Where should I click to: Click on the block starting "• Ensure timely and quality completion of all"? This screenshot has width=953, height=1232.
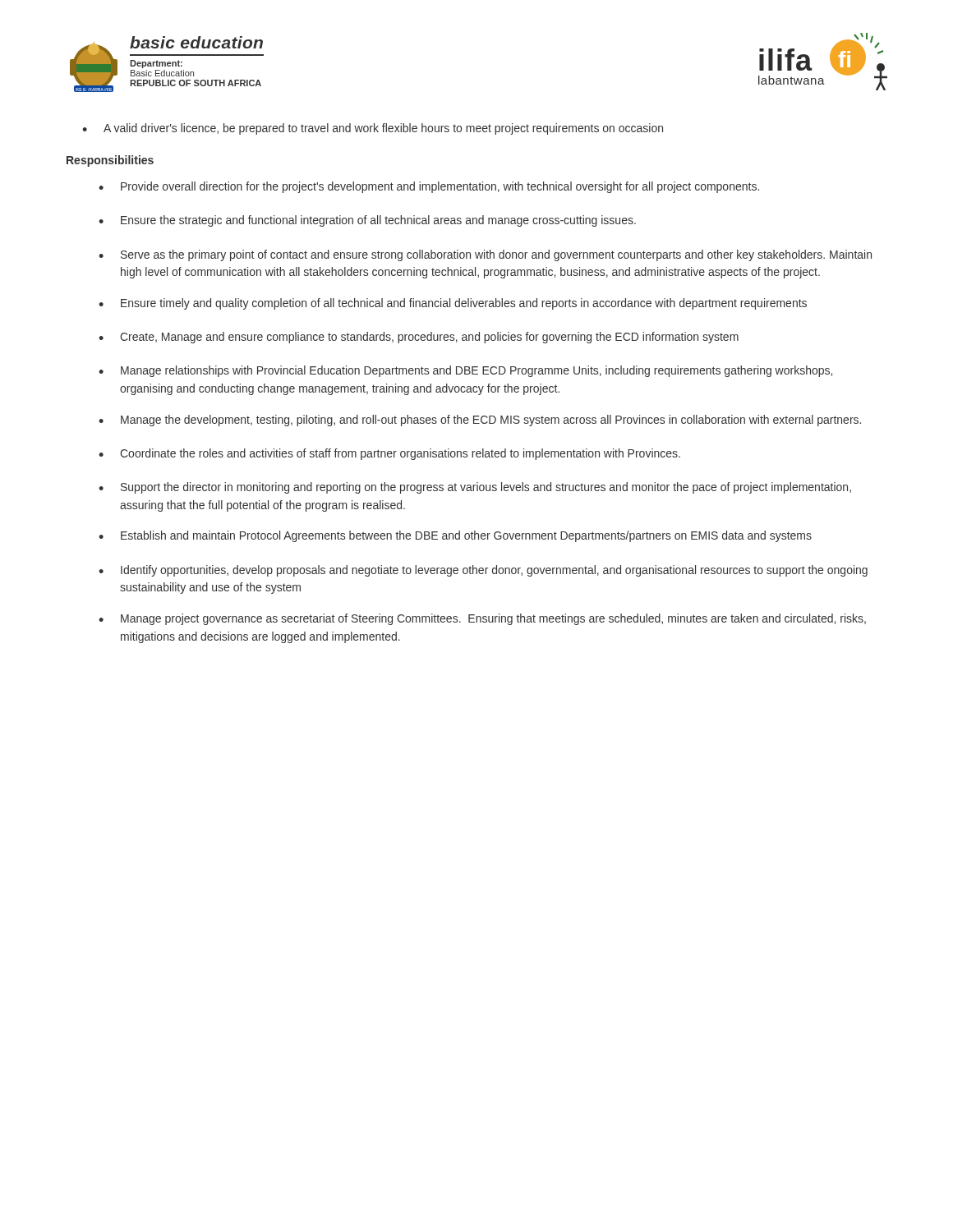pos(453,305)
